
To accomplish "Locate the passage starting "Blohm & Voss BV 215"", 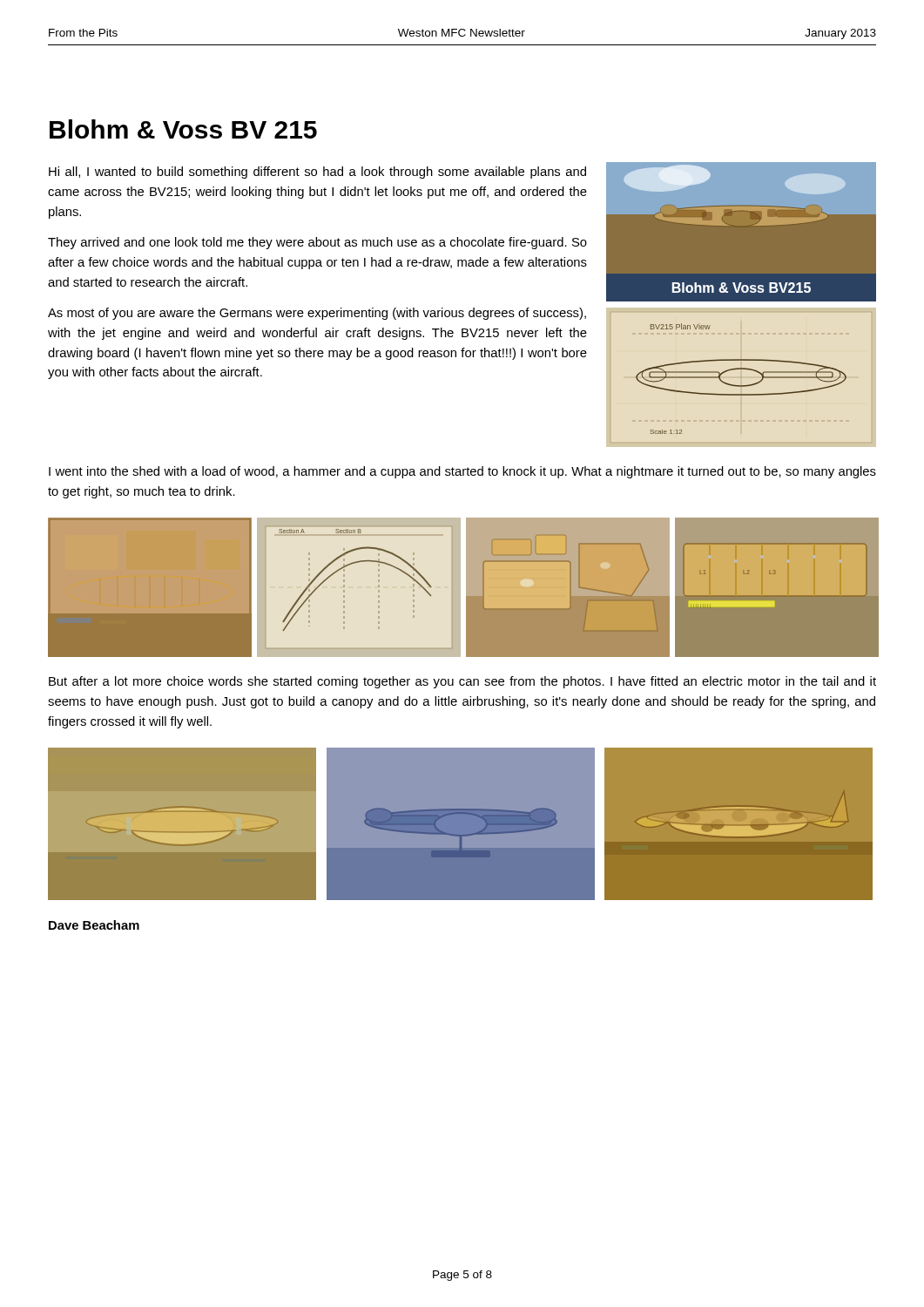I will point(183,129).
